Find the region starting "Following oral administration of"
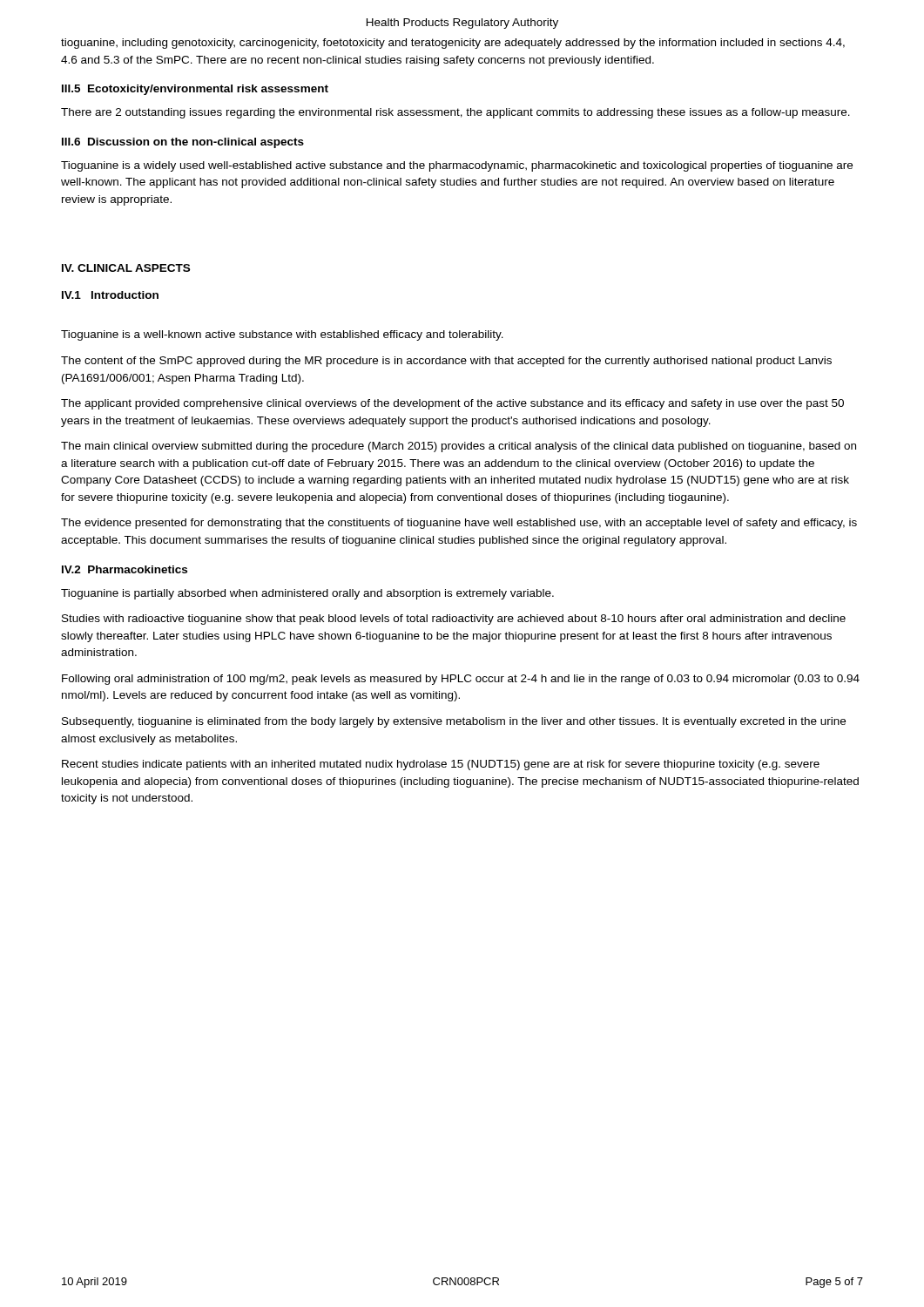Image resolution: width=924 pixels, height=1307 pixels. 460,687
